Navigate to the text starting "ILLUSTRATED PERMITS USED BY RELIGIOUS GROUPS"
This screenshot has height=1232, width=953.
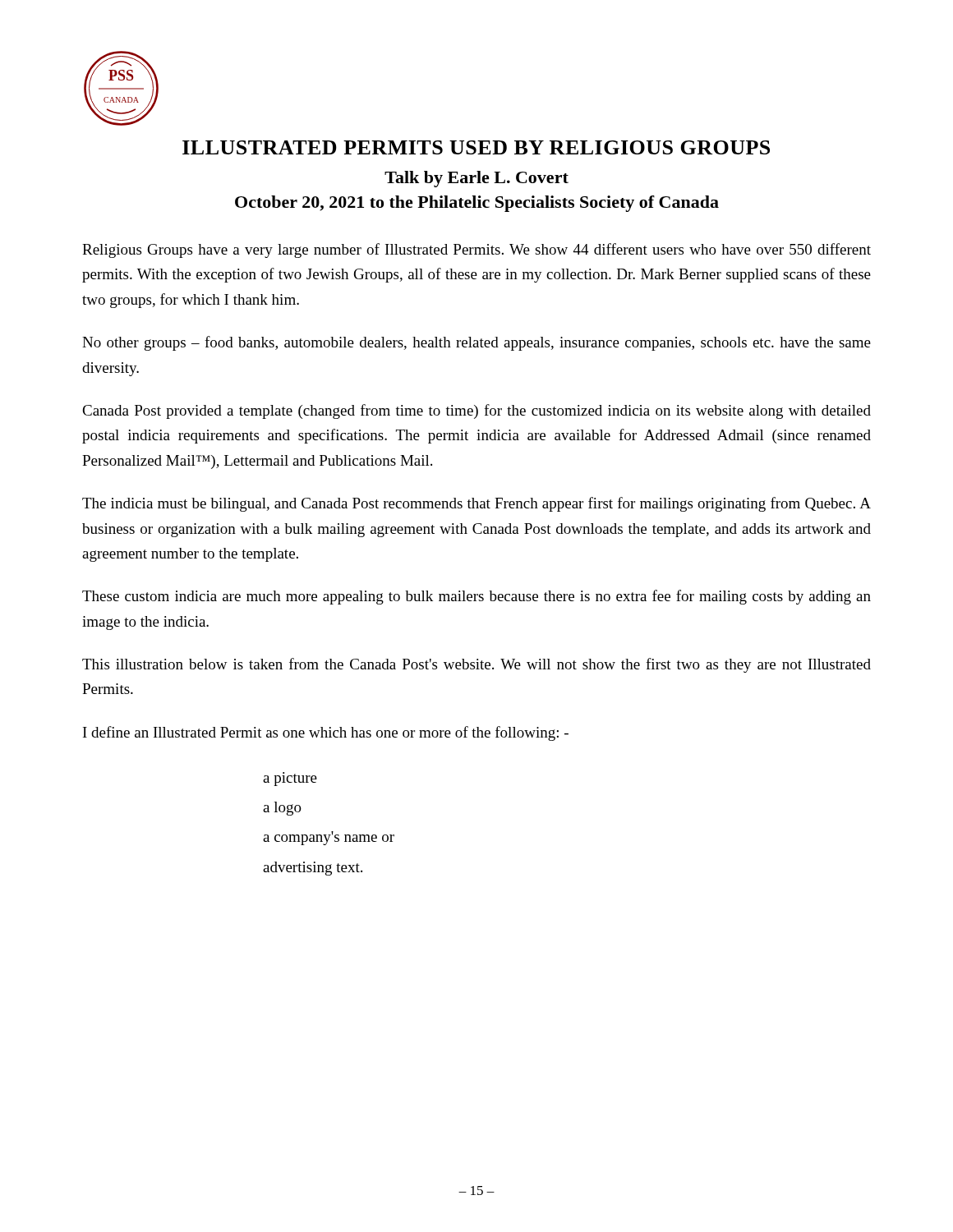pyautogui.click(x=476, y=174)
